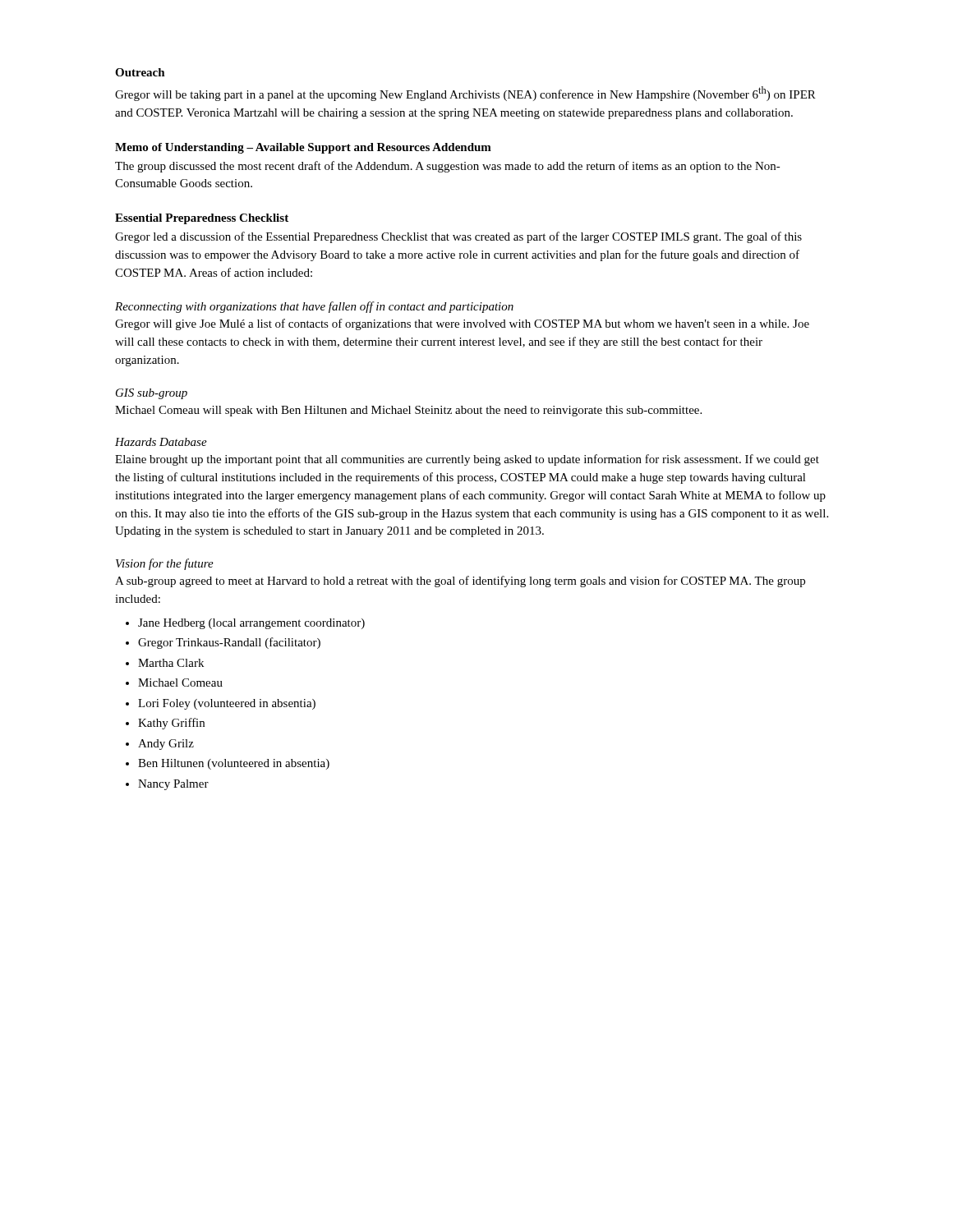Viewport: 953px width, 1232px height.
Task: Where does it say "Vision for the future"?
Action: tap(164, 563)
